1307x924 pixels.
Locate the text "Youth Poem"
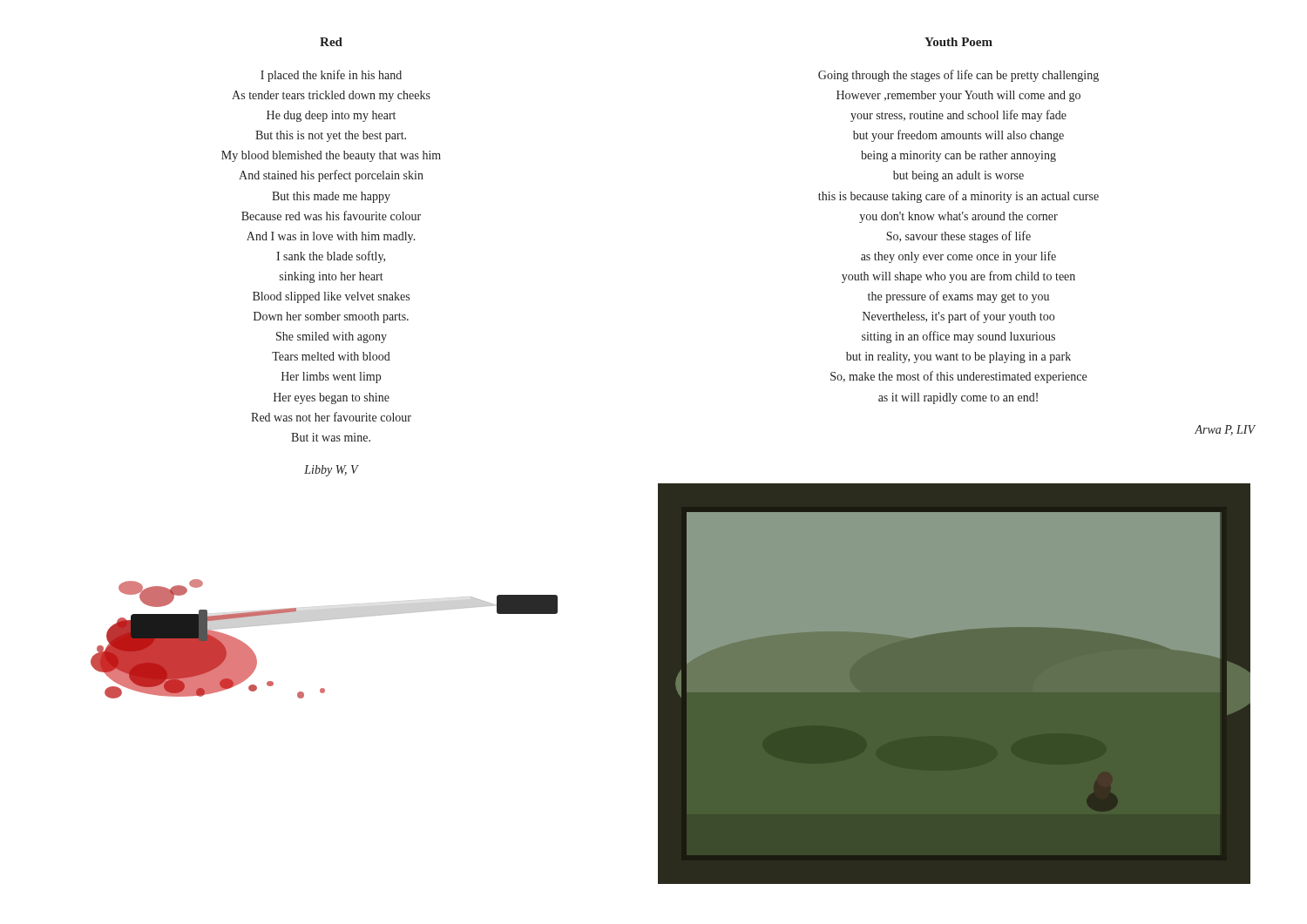click(x=958, y=42)
